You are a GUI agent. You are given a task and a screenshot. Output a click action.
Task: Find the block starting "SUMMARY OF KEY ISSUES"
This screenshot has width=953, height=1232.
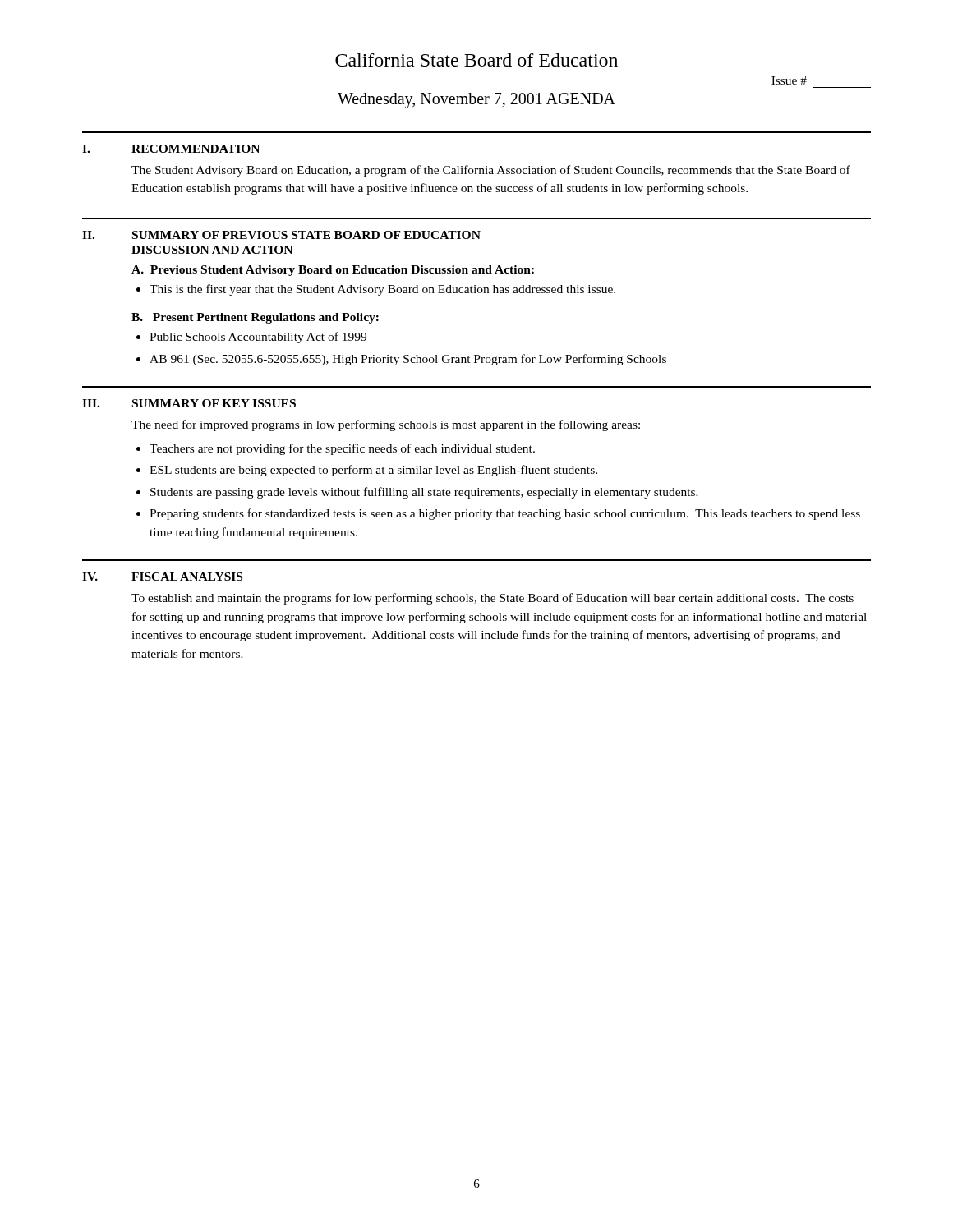[214, 403]
